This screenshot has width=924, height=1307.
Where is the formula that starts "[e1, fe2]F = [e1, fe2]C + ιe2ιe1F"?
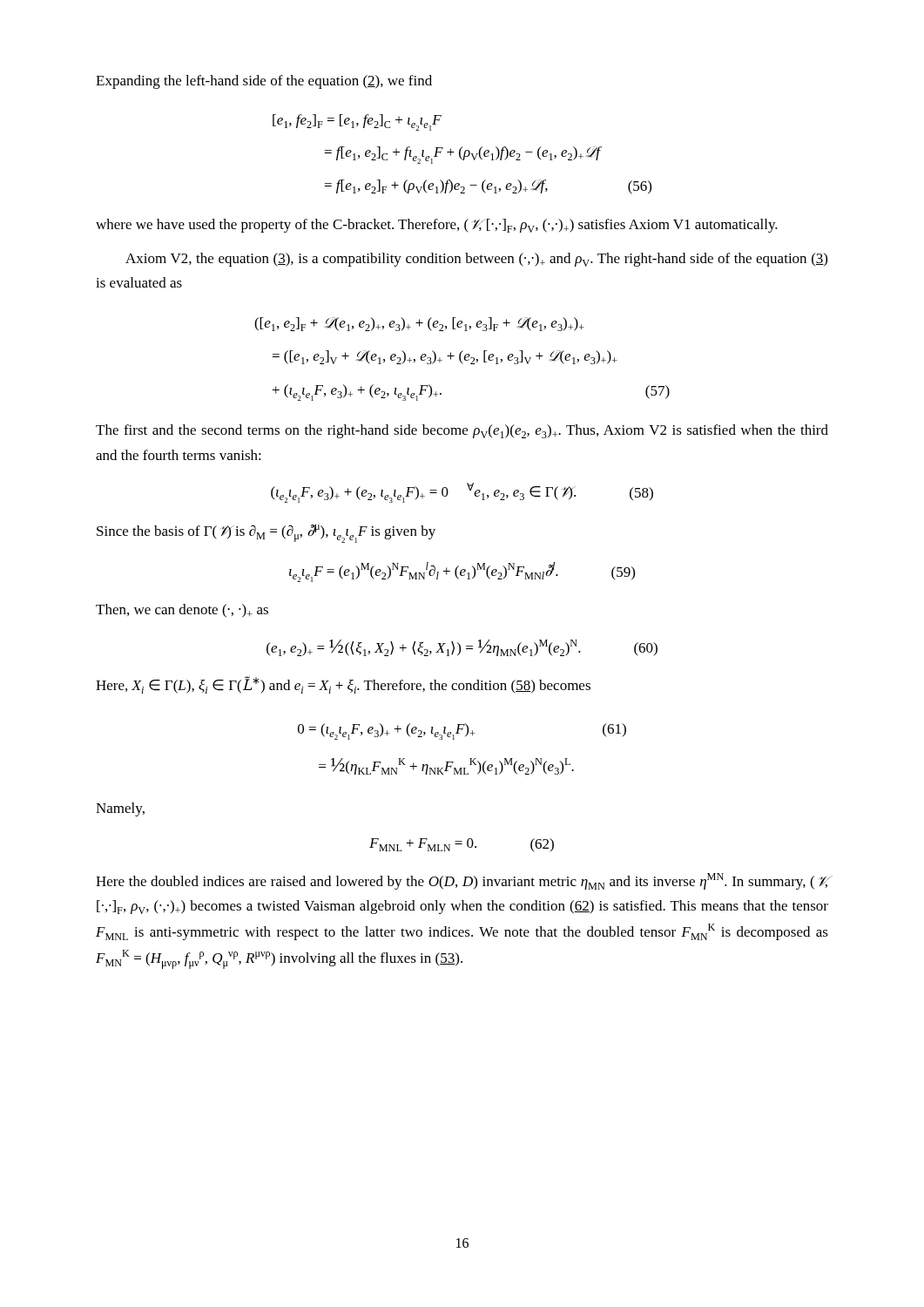click(x=462, y=153)
